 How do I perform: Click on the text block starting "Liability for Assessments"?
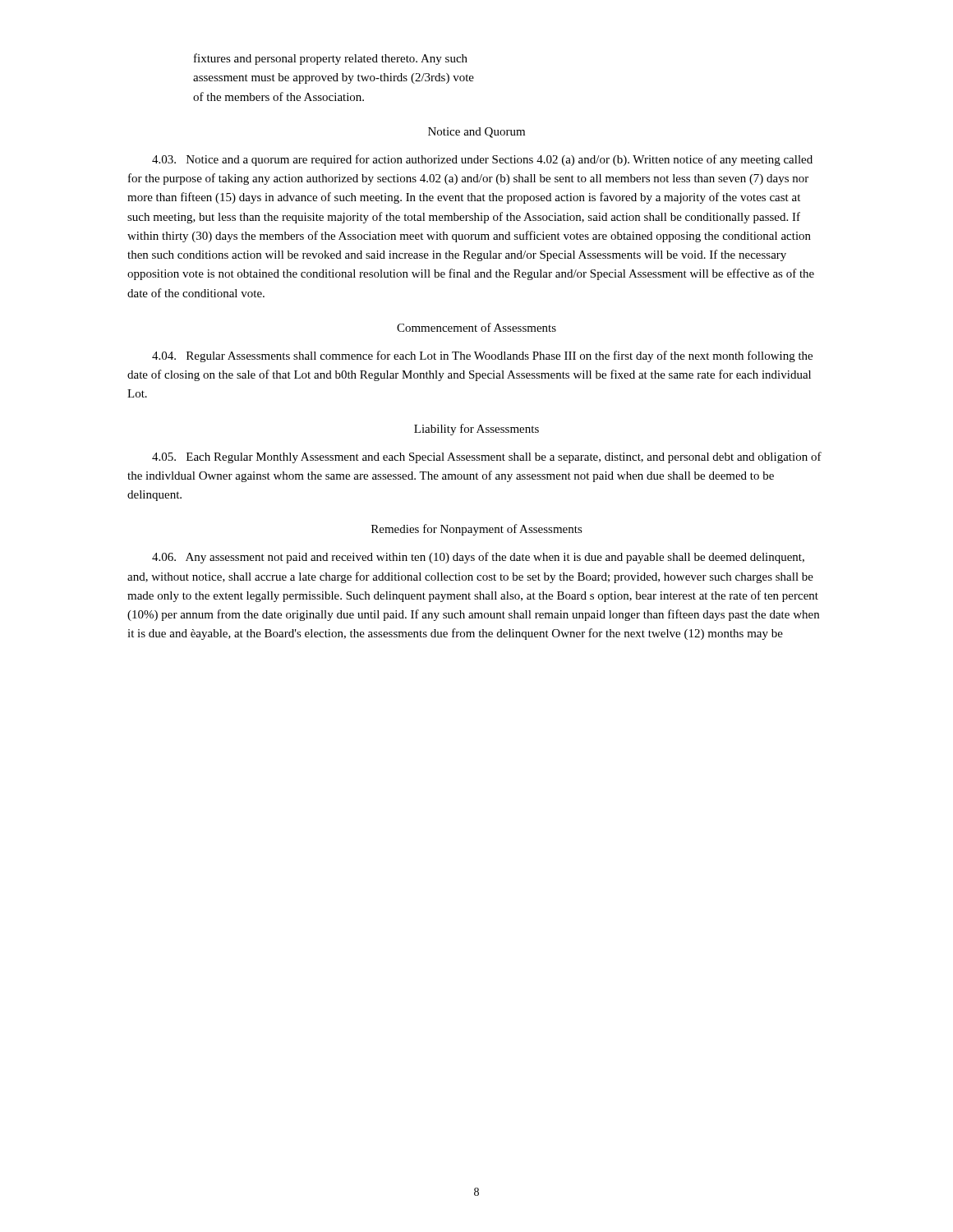point(476,428)
